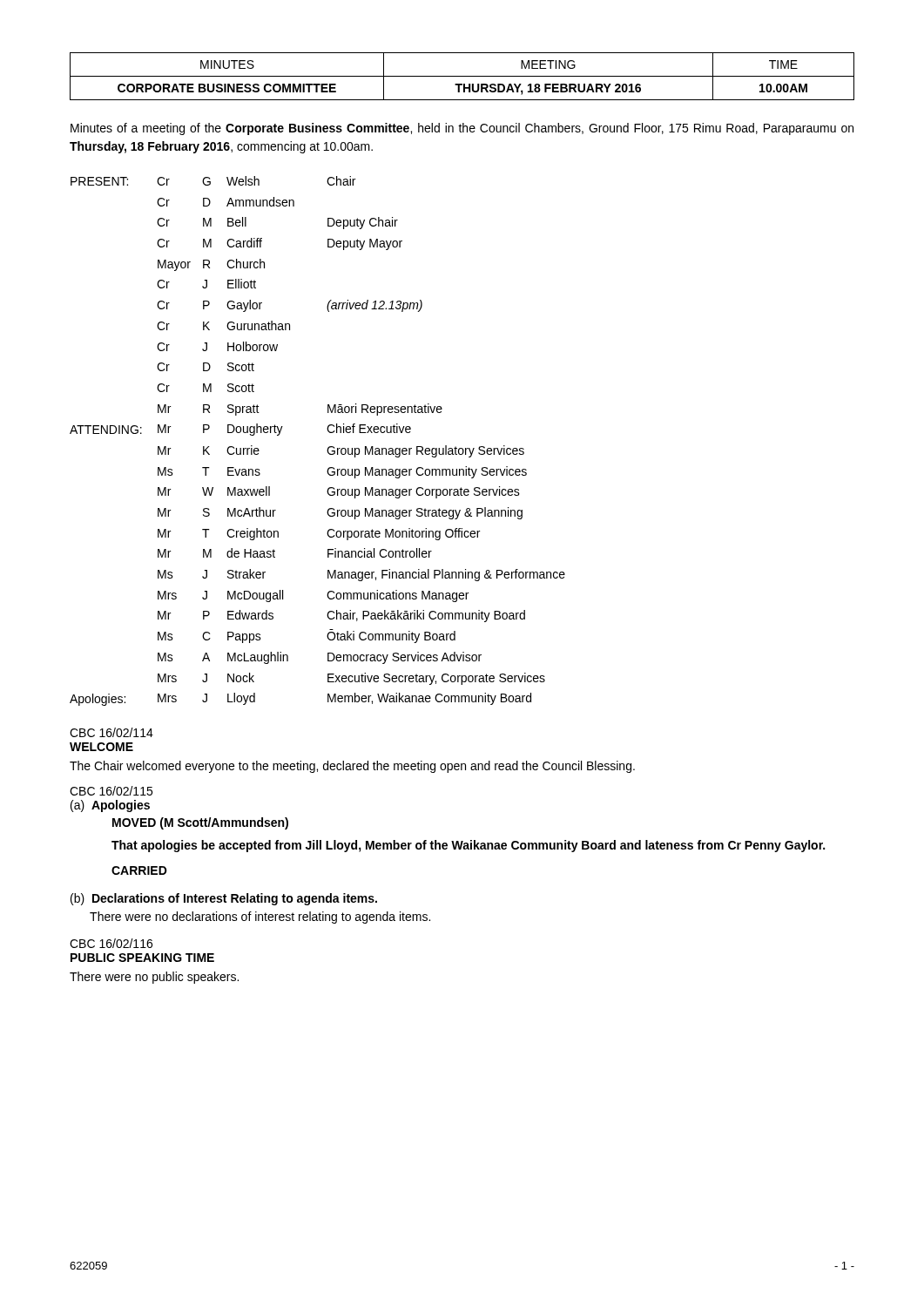The height and width of the screenshot is (1307, 924).
Task: Locate the text "CBC 16/02/116 PUBLIC SPEAKING TIME"
Action: tap(142, 951)
